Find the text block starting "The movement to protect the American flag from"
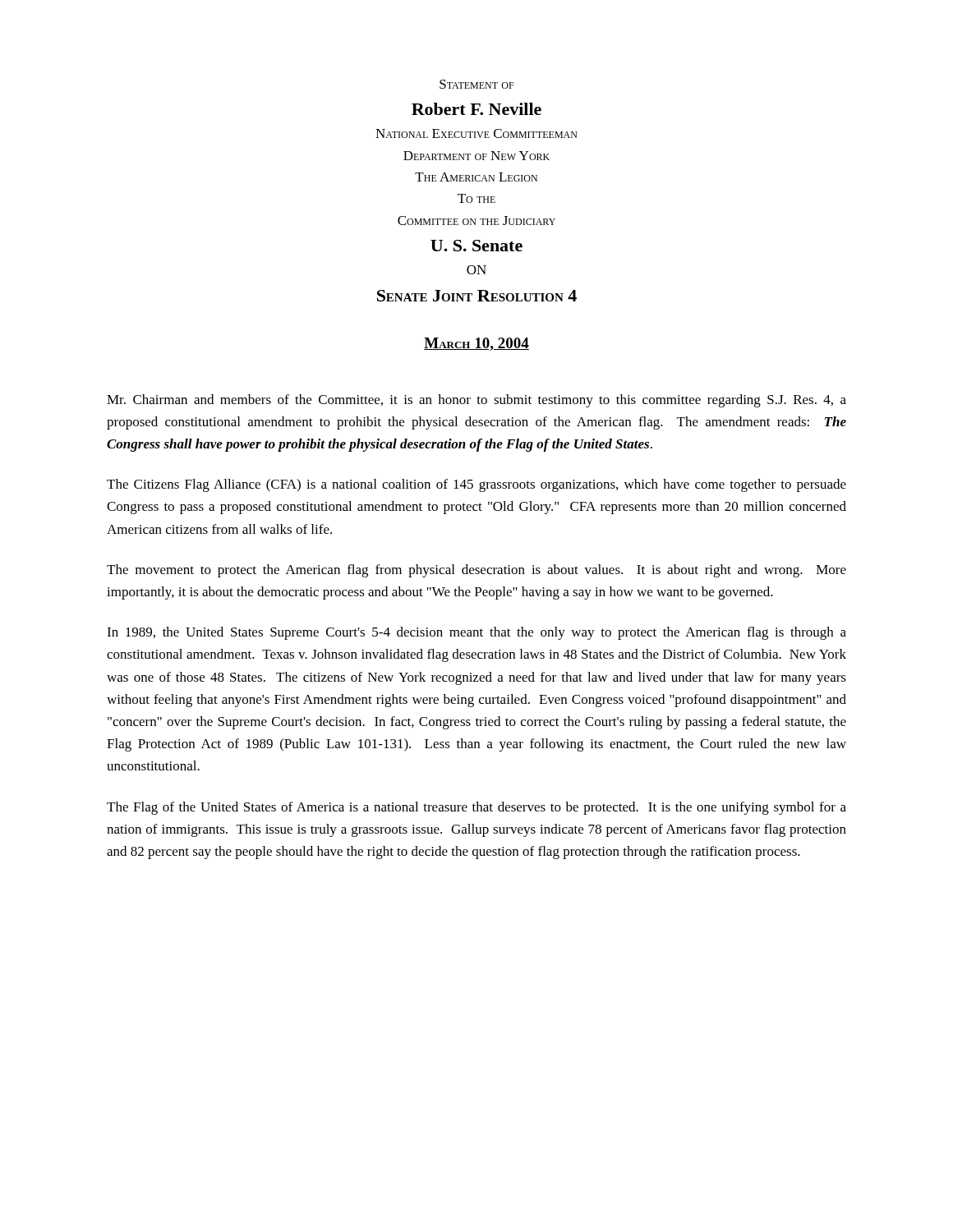Viewport: 953px width, 1232px height. tap(476, 581)
